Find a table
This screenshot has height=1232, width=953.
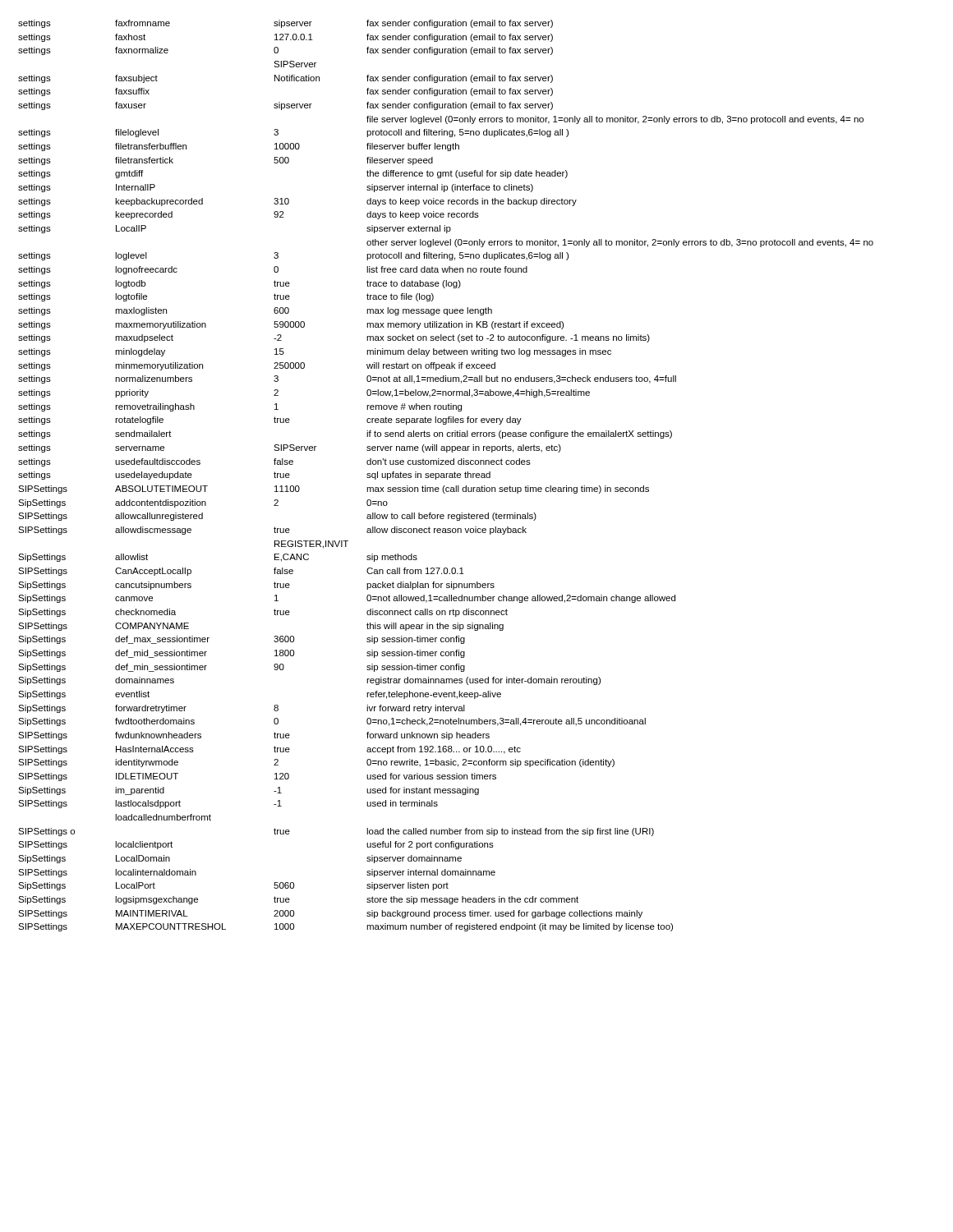tap(476, 475)
